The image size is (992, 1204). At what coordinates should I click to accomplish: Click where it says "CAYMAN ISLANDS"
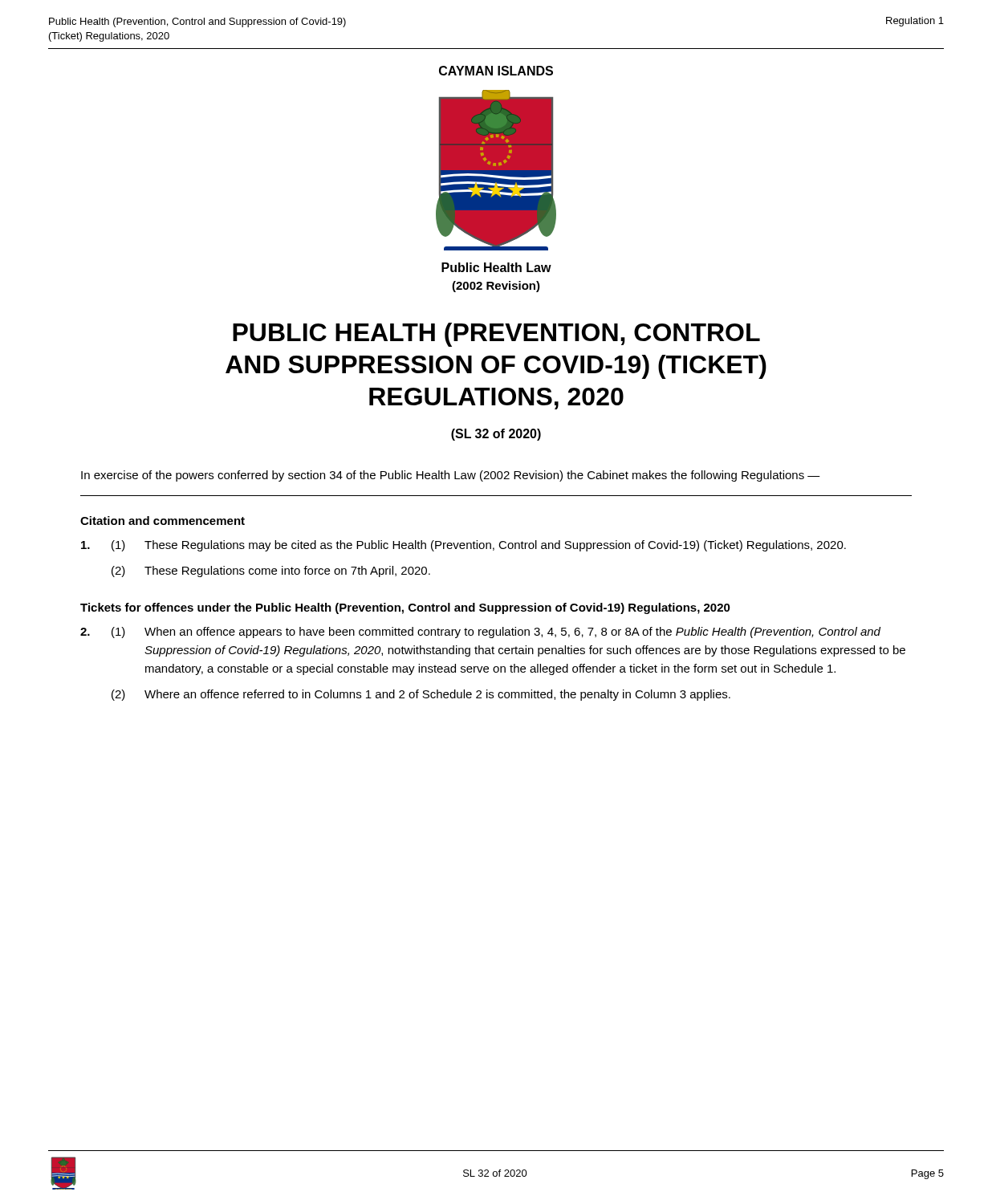[x=496, y=71]
